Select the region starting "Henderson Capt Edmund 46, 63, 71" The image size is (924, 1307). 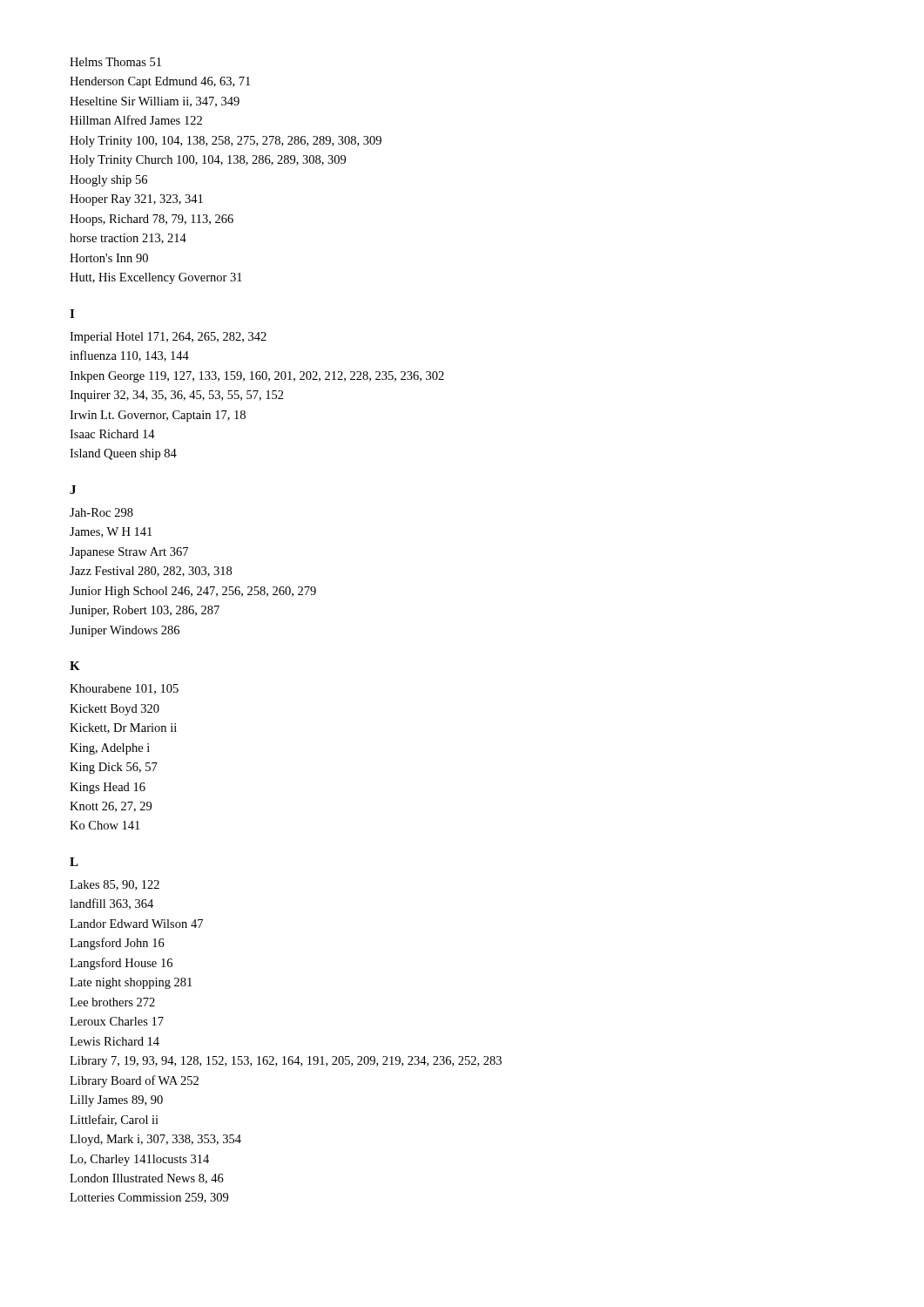tap(160, 81)
